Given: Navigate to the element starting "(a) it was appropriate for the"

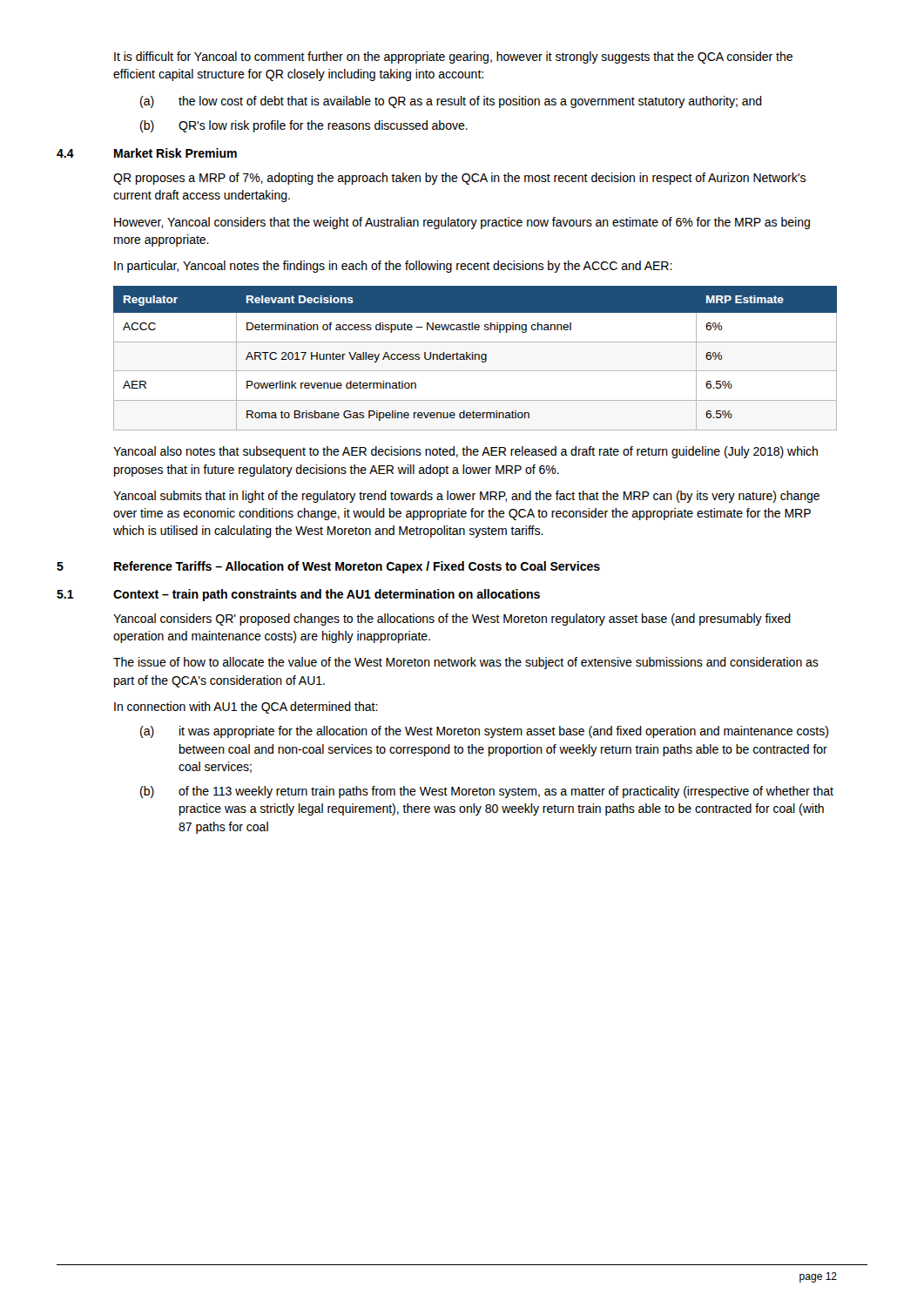Looking at the screenshot, I should tap(488, 749).
